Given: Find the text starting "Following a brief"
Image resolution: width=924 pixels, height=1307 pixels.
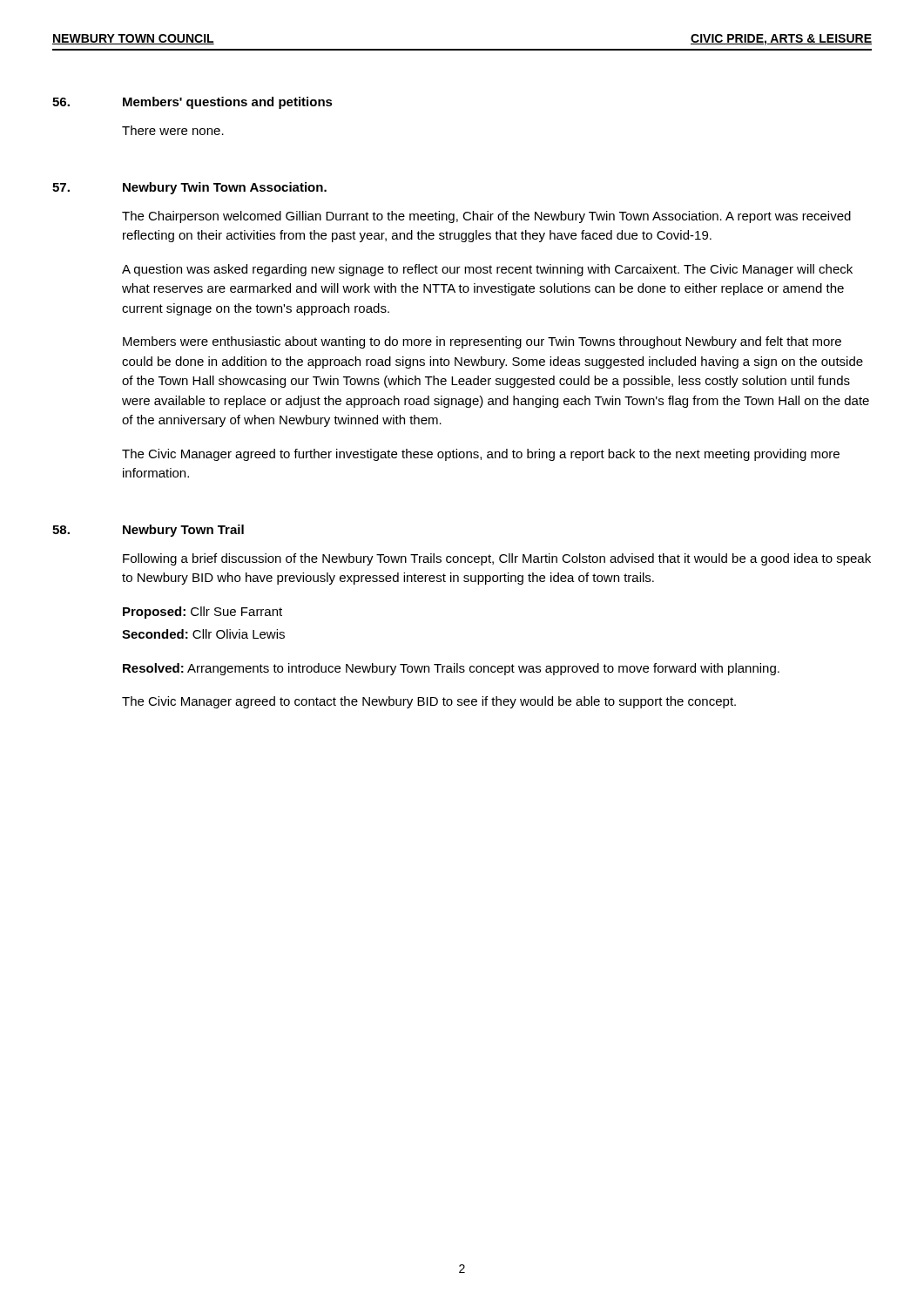Looking at the screenshot, I should (497, 567).
